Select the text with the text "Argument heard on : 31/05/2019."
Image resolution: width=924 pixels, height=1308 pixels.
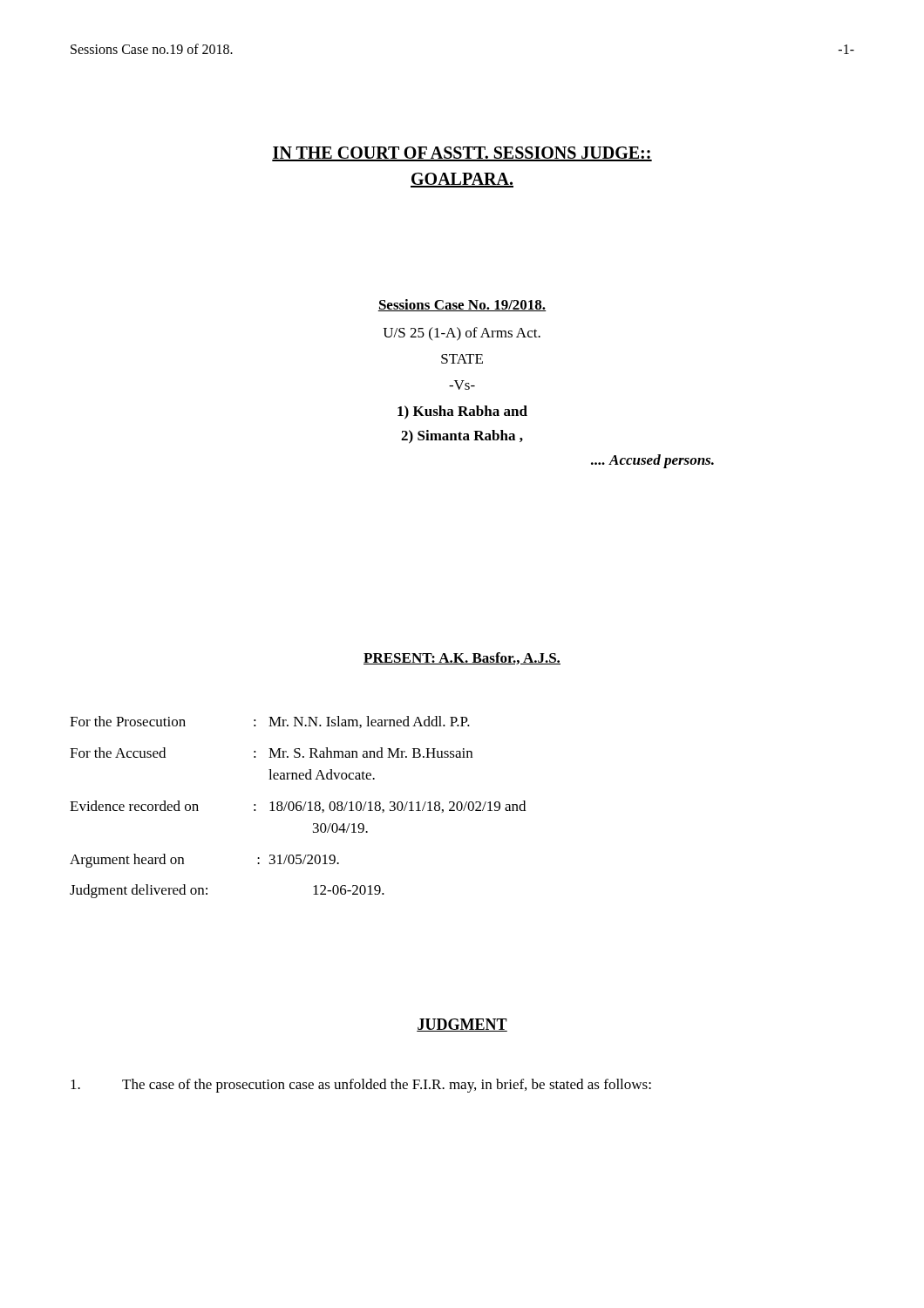click(x=124, y=860)
